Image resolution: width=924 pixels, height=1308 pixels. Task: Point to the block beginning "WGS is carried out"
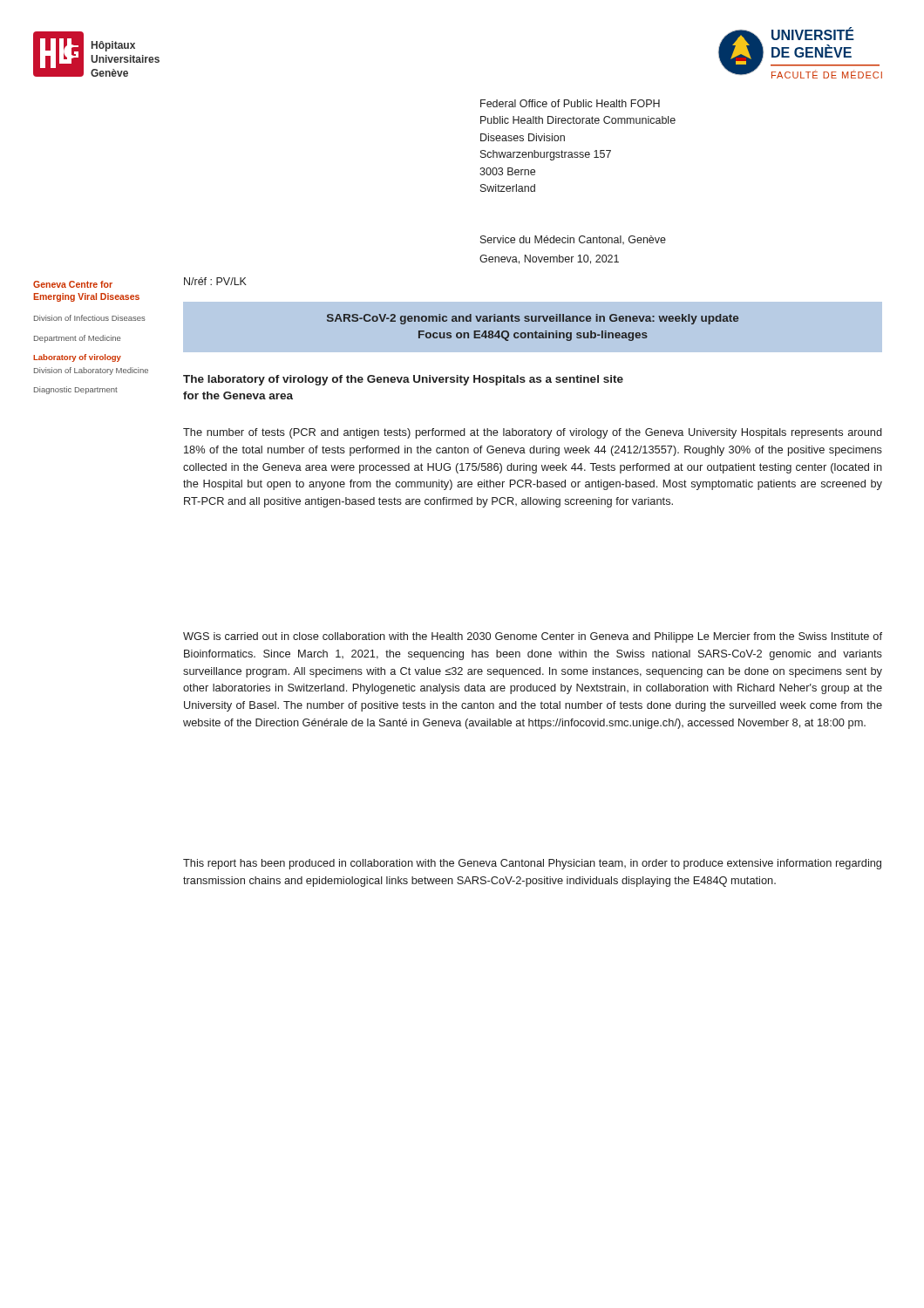pos(533,679)
